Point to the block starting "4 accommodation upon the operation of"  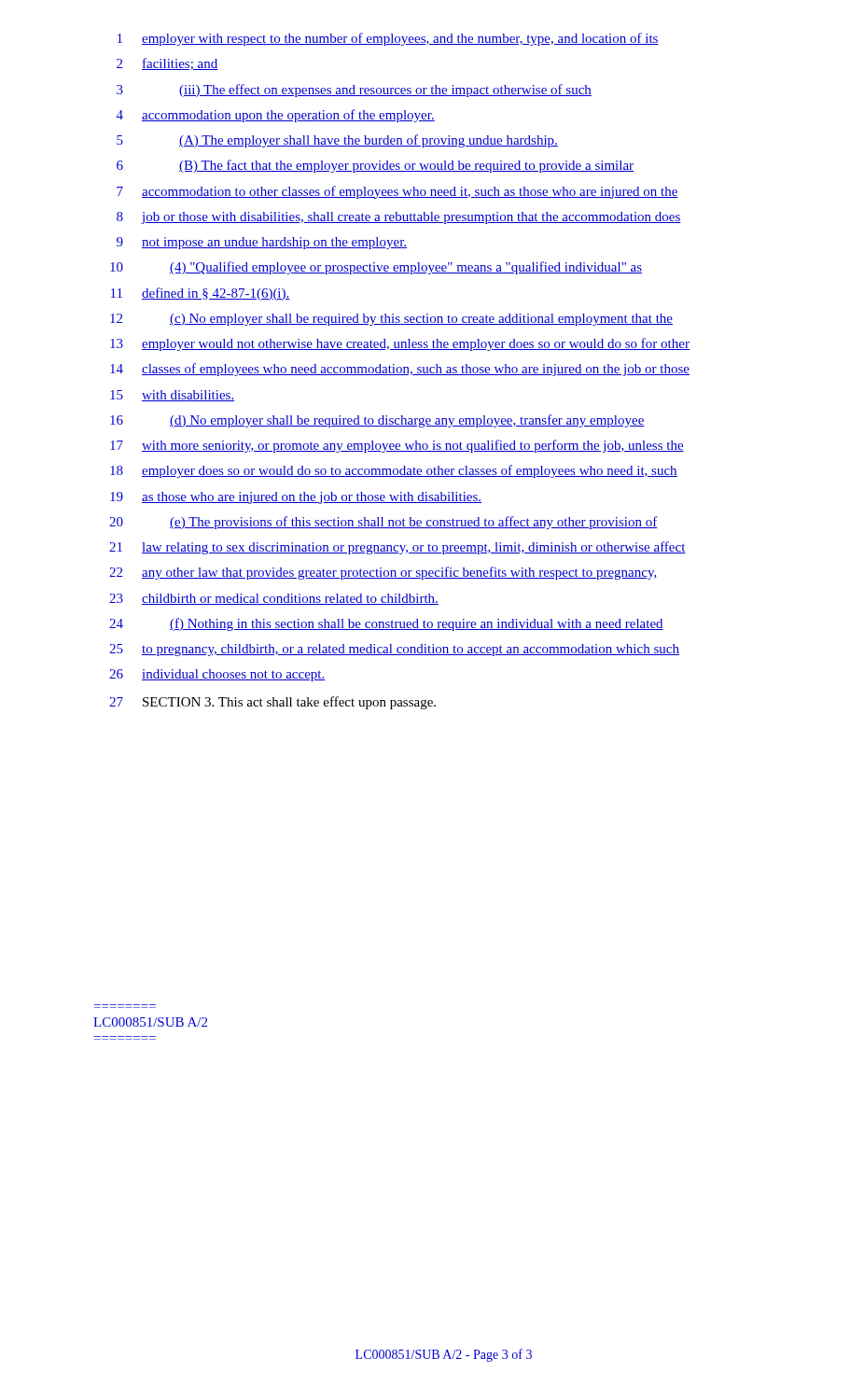(264, 115)
